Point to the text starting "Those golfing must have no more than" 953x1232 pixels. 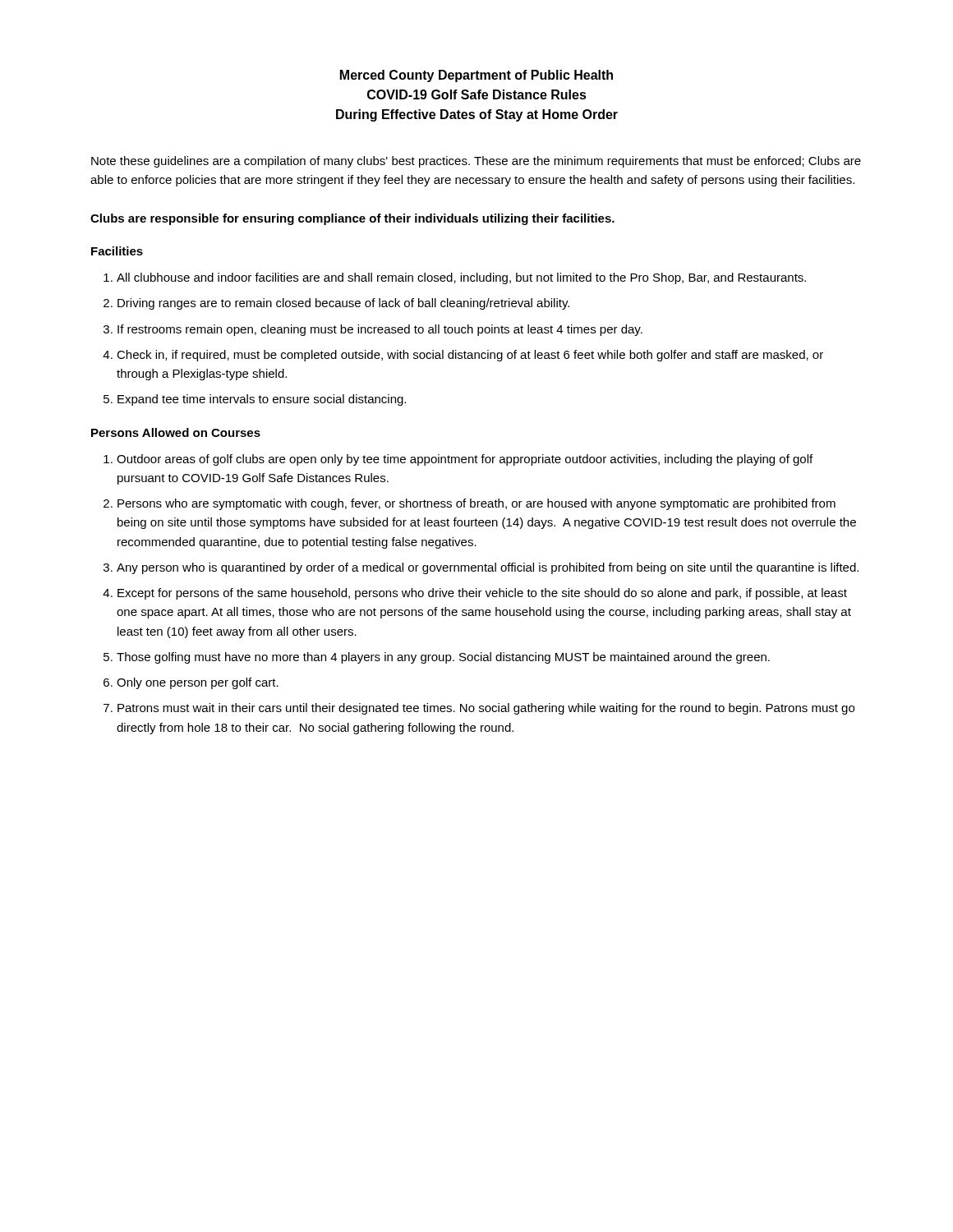(x=444, y=656)
